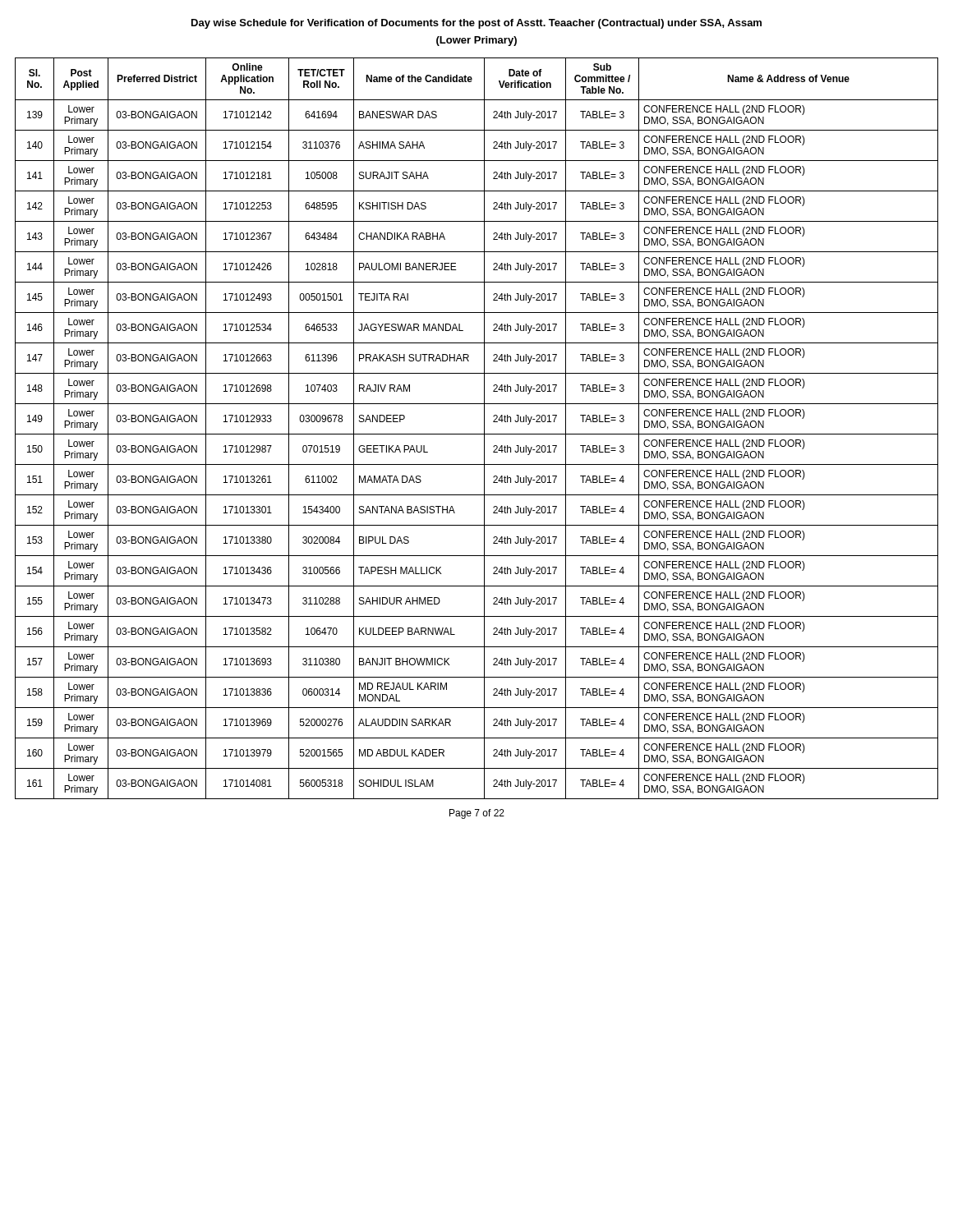The width and height of the screenshot is (953, 1232).
Task: Click on the table containing "Lower Primary"
Action: point(476,428)
